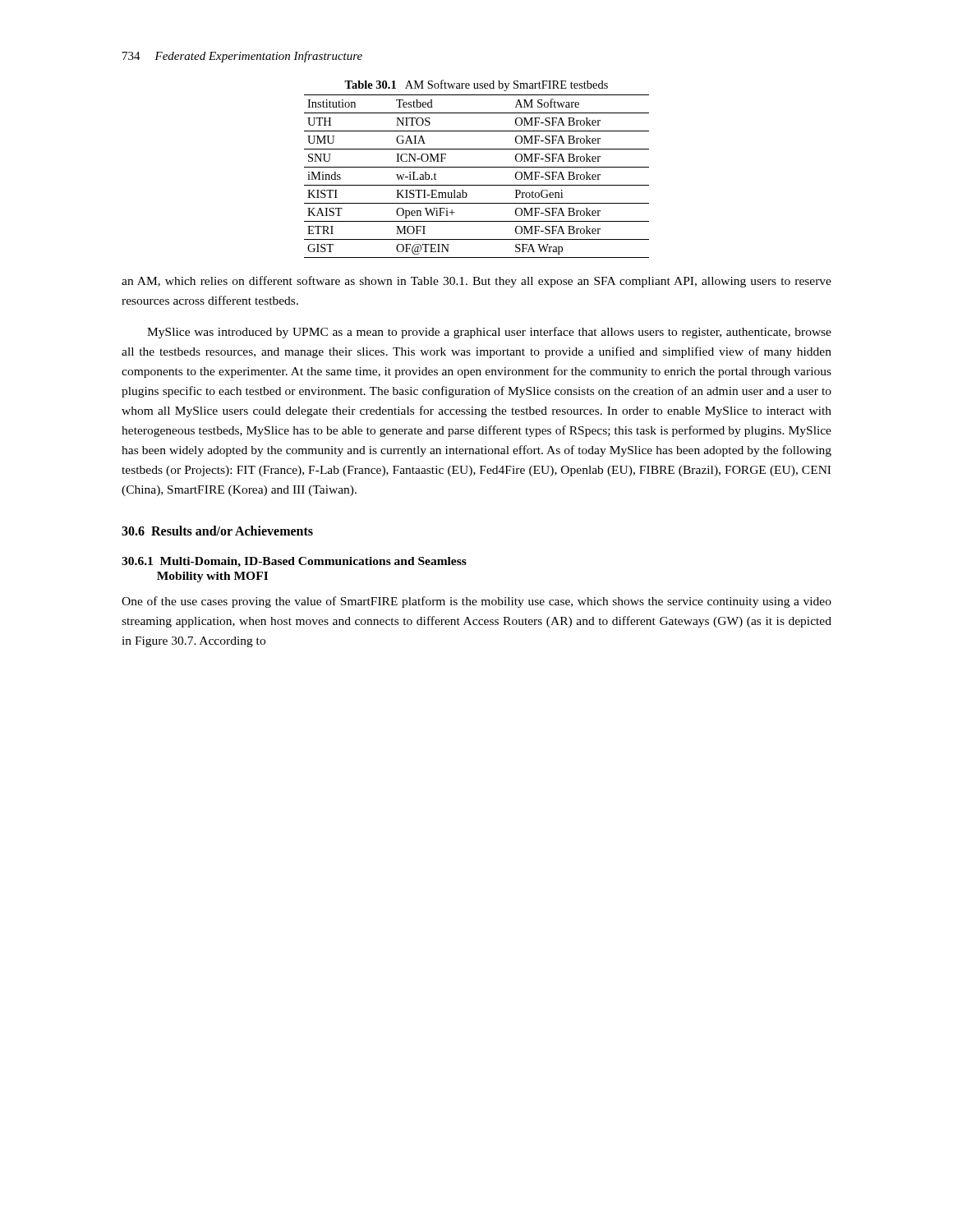Select the section header that says "30.6.1 Multi-Domain, ID-Based Communications and Seamless"
Screen dimensions: 1232x953
[x=294, y=568]
